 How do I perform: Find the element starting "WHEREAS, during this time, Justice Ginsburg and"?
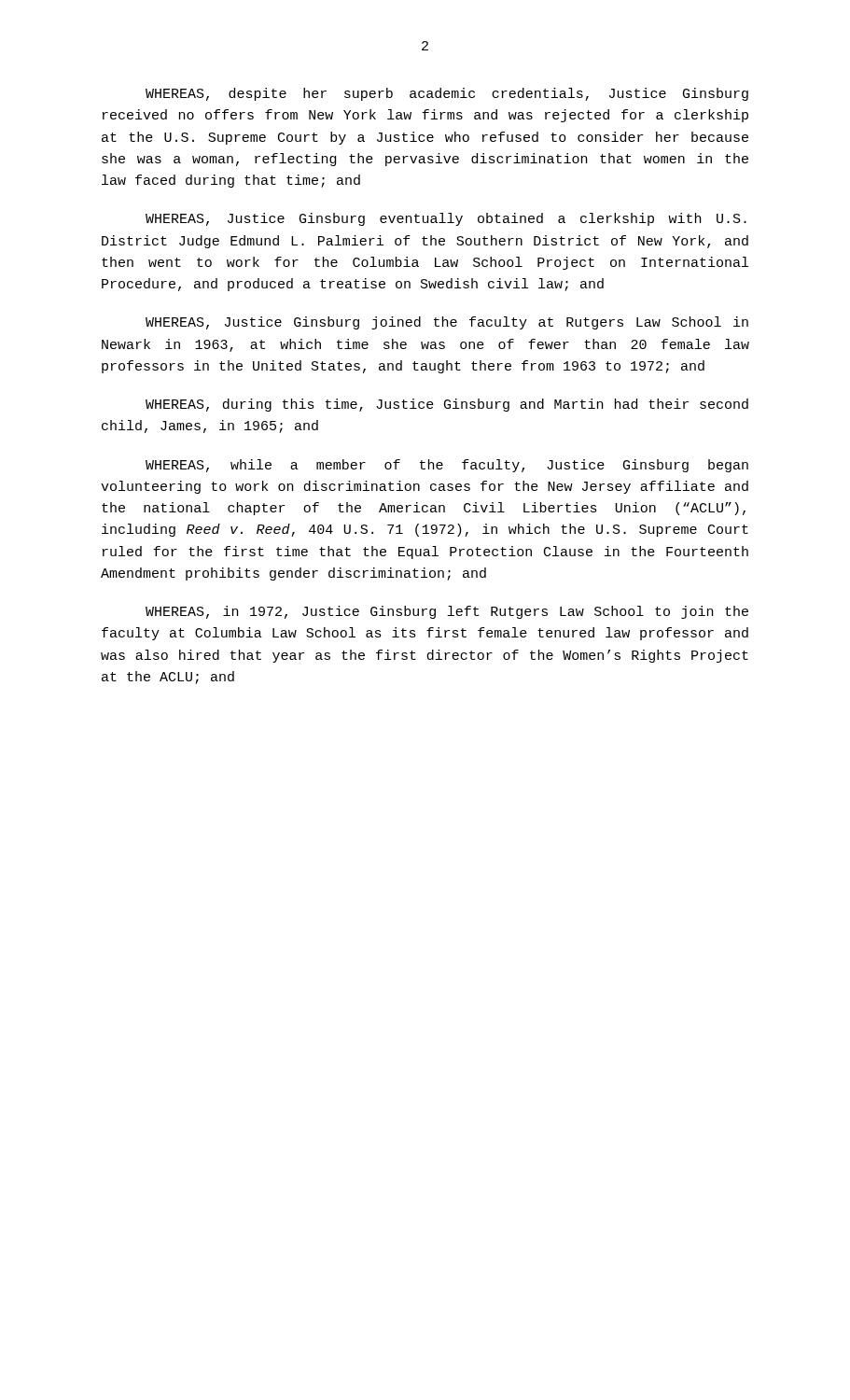coord(425,416)
